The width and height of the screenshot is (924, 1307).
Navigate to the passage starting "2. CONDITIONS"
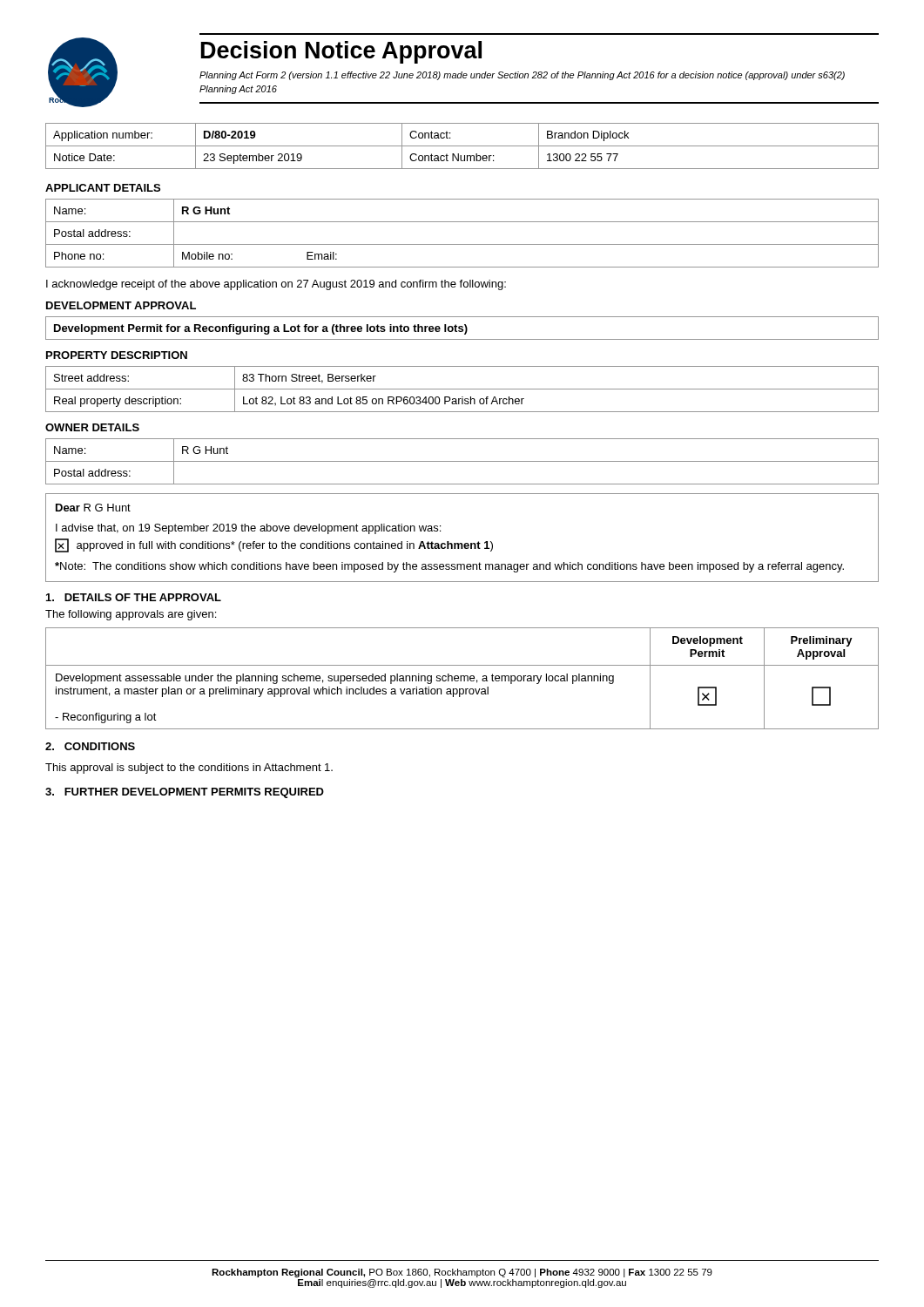(90, 747)
